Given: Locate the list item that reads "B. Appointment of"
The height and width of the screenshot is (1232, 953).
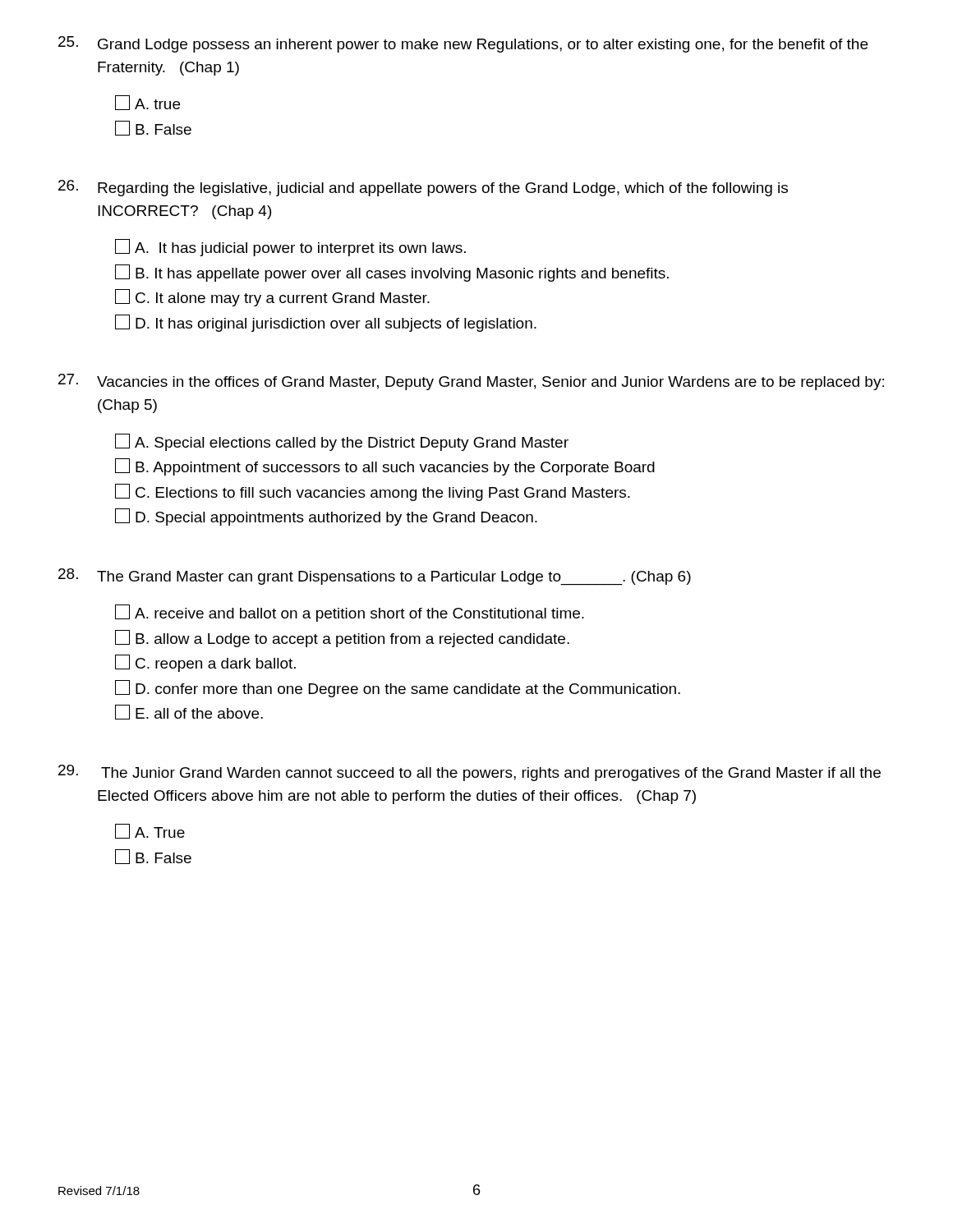Looking at the screenshot, I should coord(505,467).
